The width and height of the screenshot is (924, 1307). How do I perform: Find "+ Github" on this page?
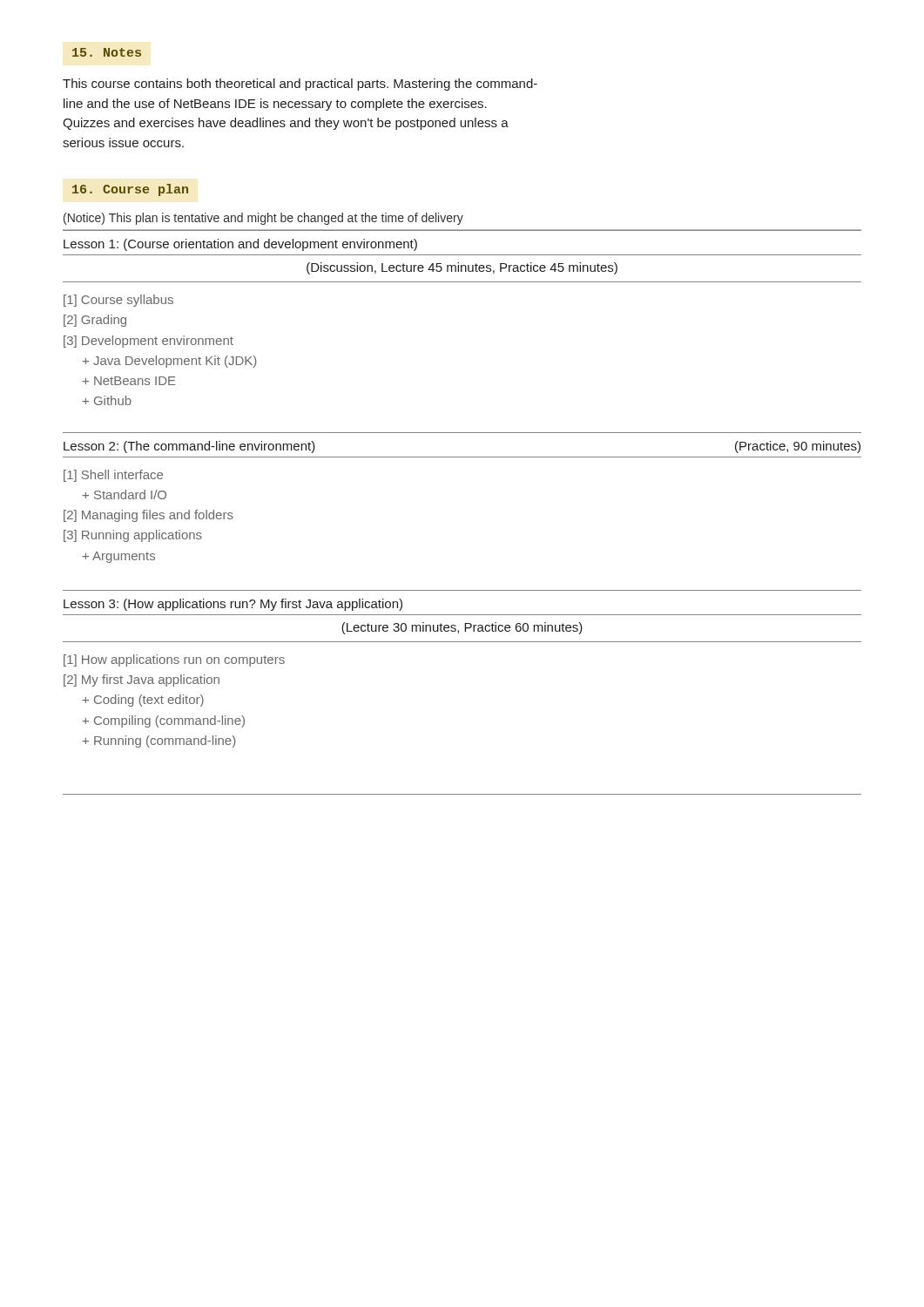pyautogui.click(x=107, y=401)
